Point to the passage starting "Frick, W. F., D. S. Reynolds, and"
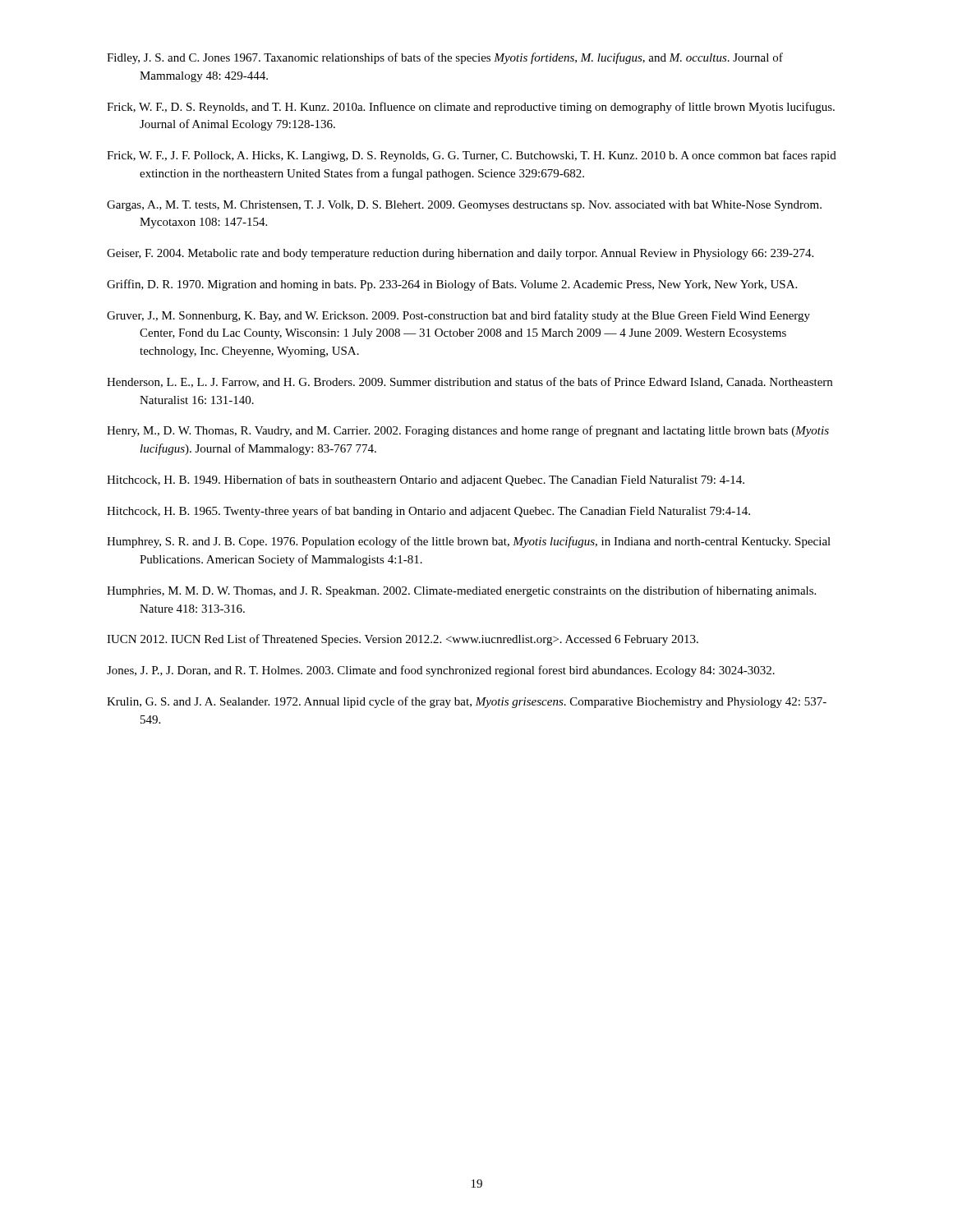This screenshot has width=953, height=1232. pos(471,115)
